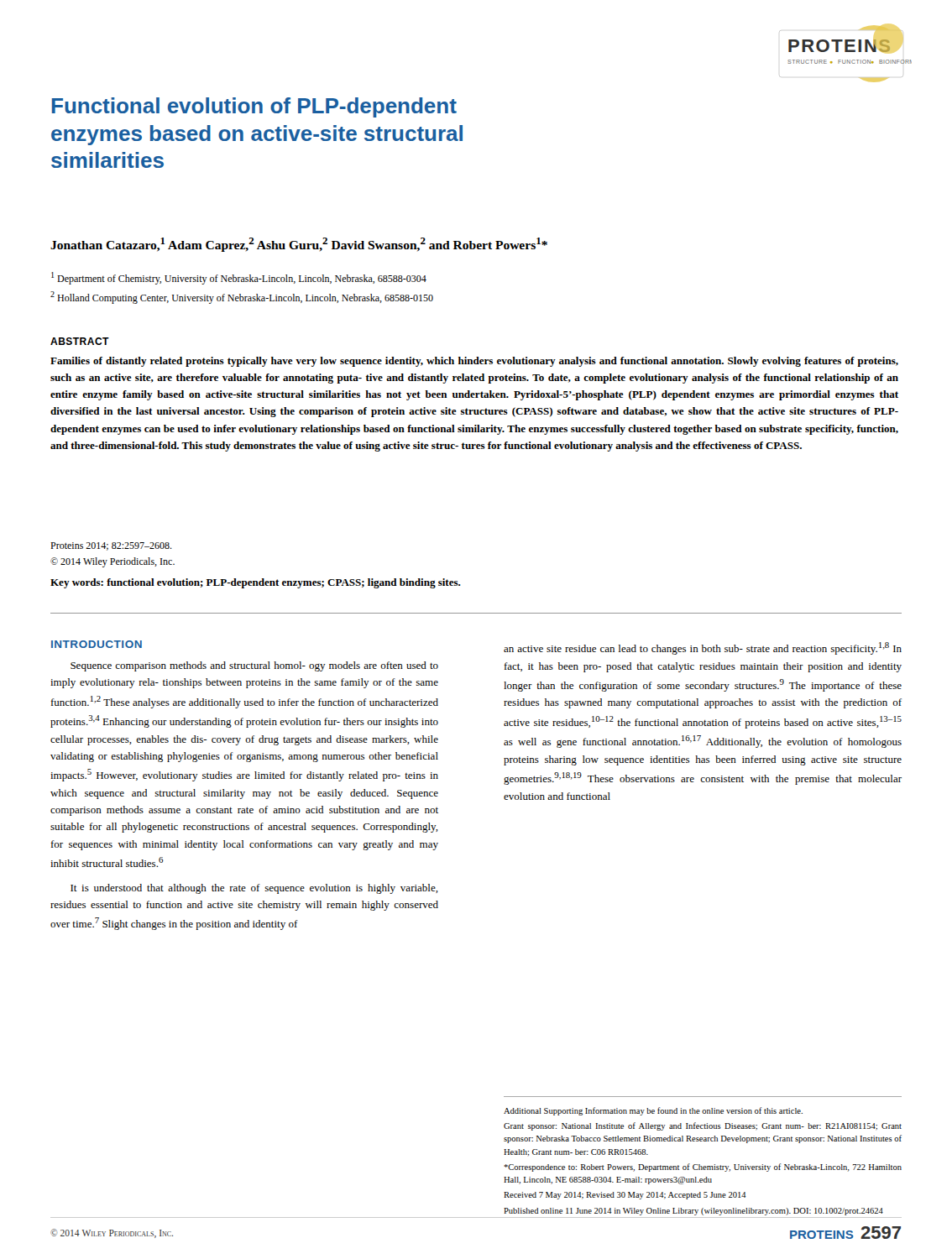Select the text starting "Sequence comparison methods and structural"
Image resolution: width=952 pixels, height=1259 pixels.
(244, 795)
